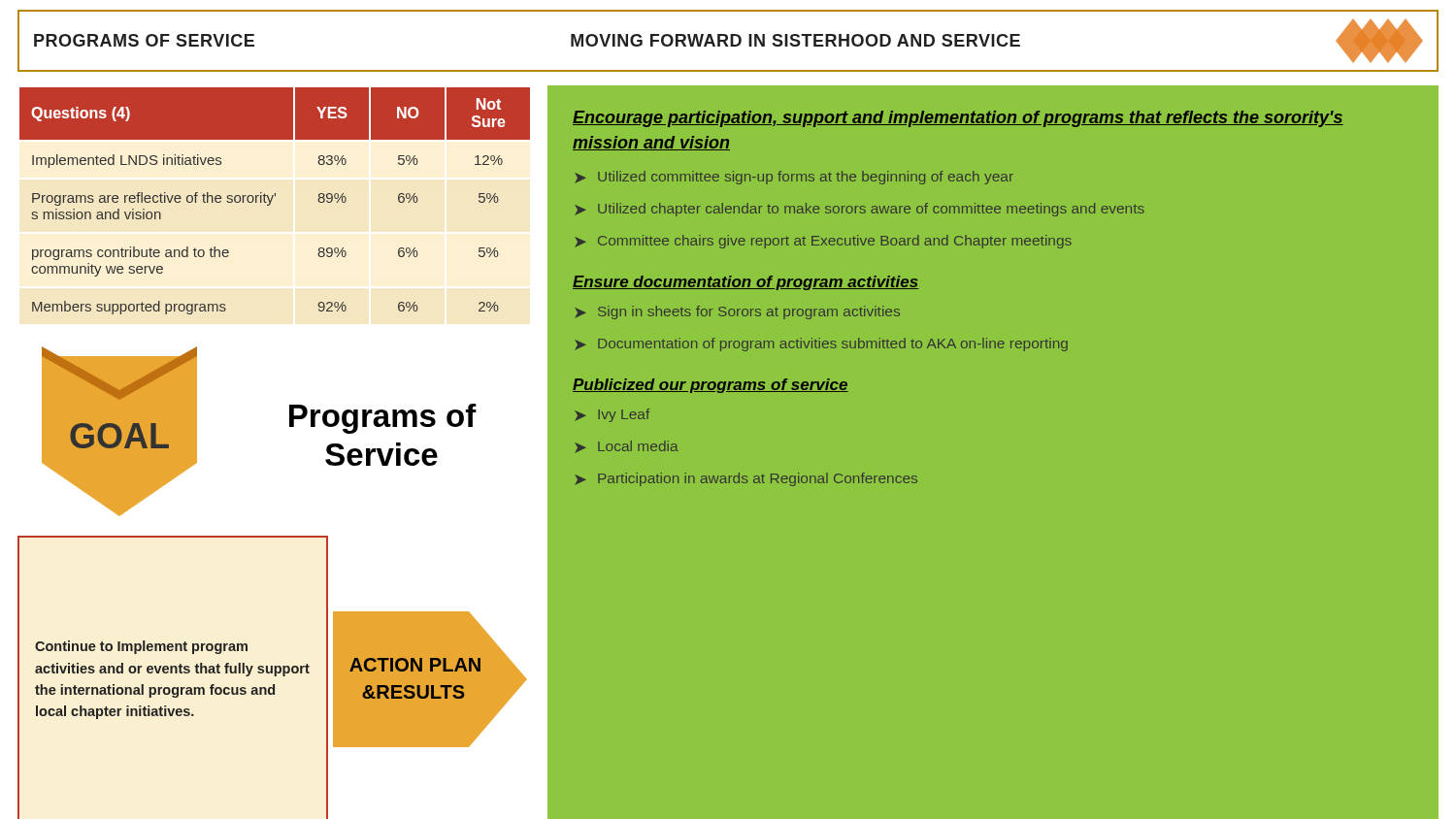1456x819 pixels.
Task: Find the list item containing "➤ Local media"
Action: pos(625,448)
